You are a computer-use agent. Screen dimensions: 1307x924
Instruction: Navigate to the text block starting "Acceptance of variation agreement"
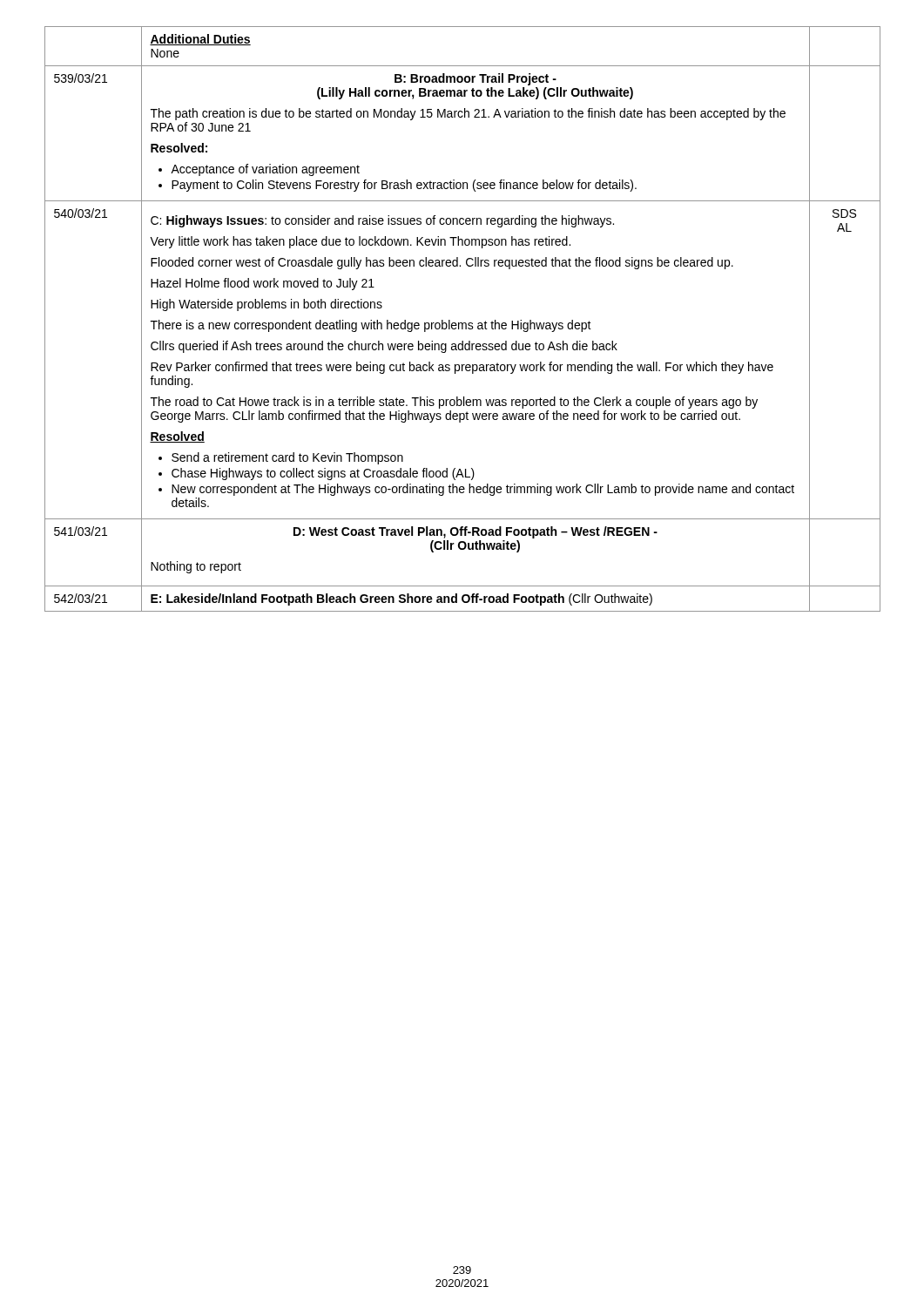coord(475,177)
